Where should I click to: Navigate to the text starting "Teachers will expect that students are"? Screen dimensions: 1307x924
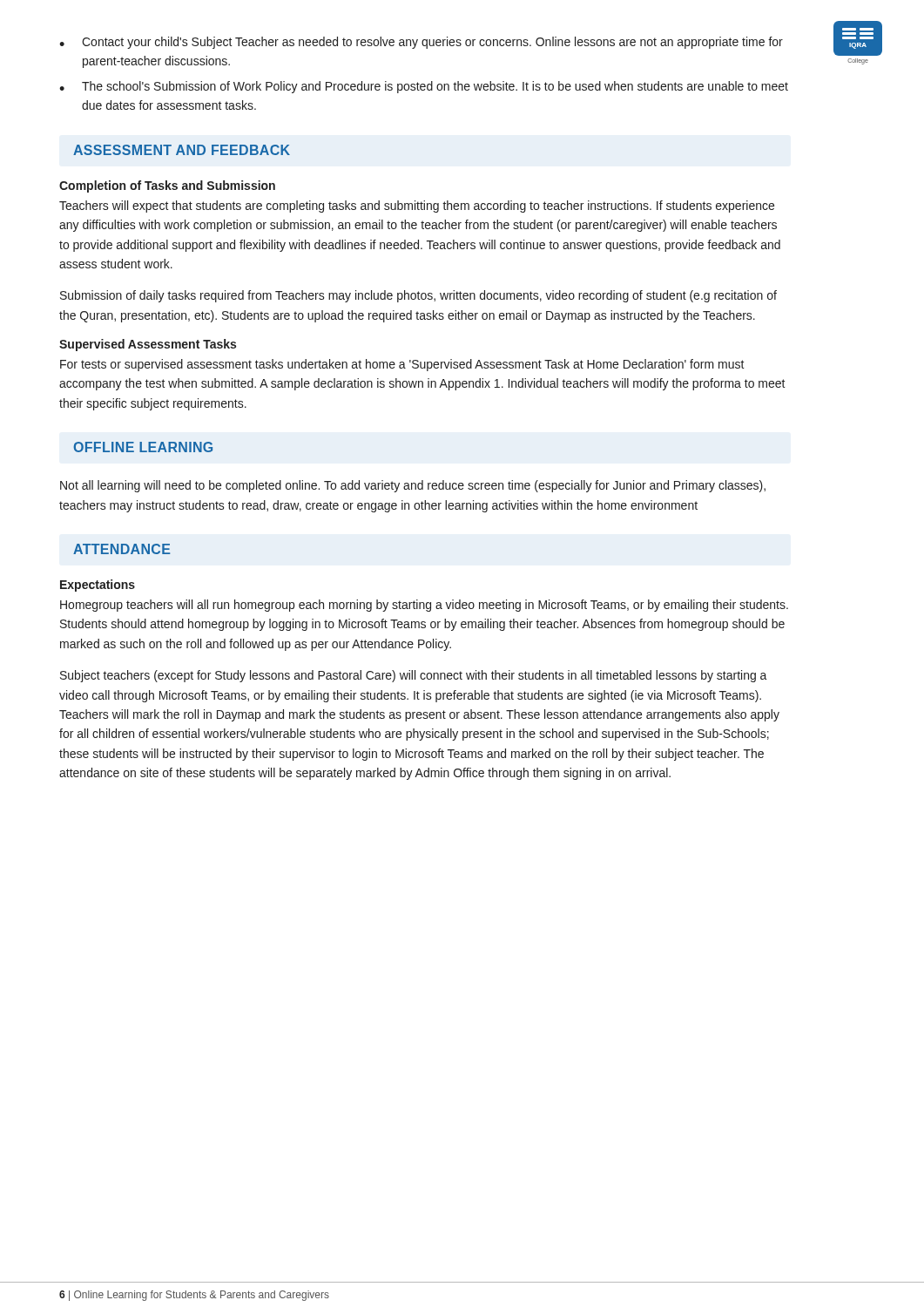point(420,235)
